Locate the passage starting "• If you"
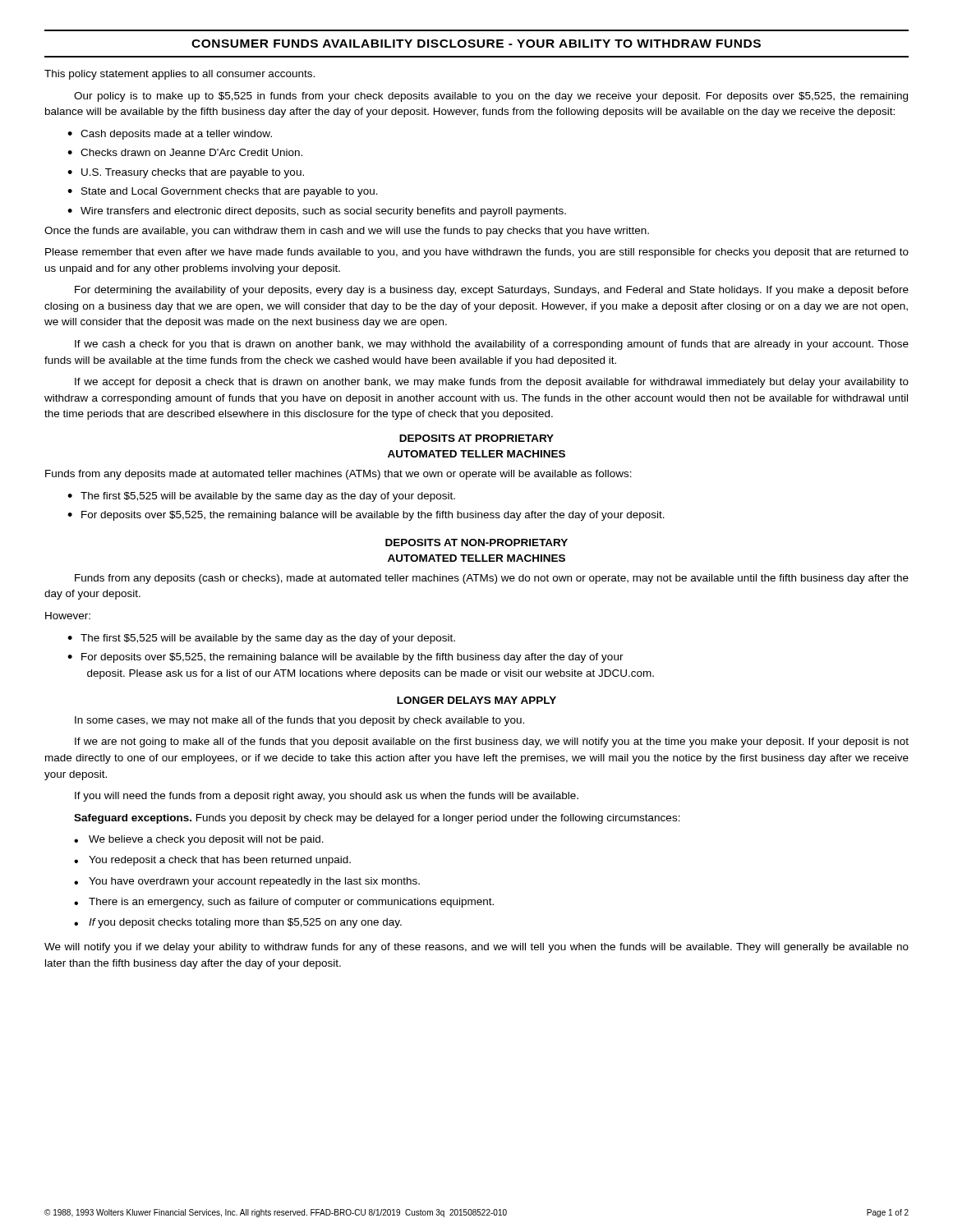 (238, 923)
